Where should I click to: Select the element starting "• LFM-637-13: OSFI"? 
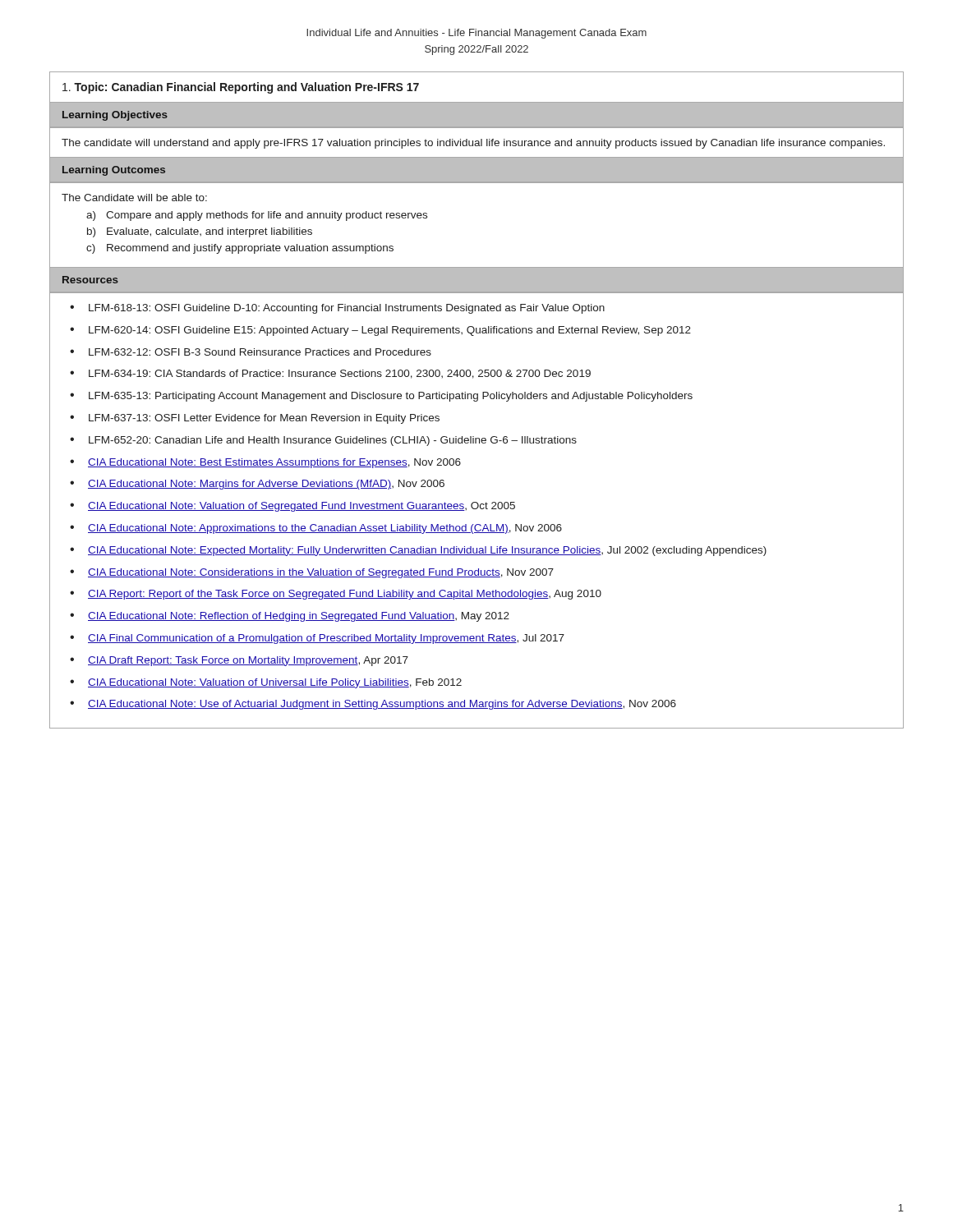(255, 419)
